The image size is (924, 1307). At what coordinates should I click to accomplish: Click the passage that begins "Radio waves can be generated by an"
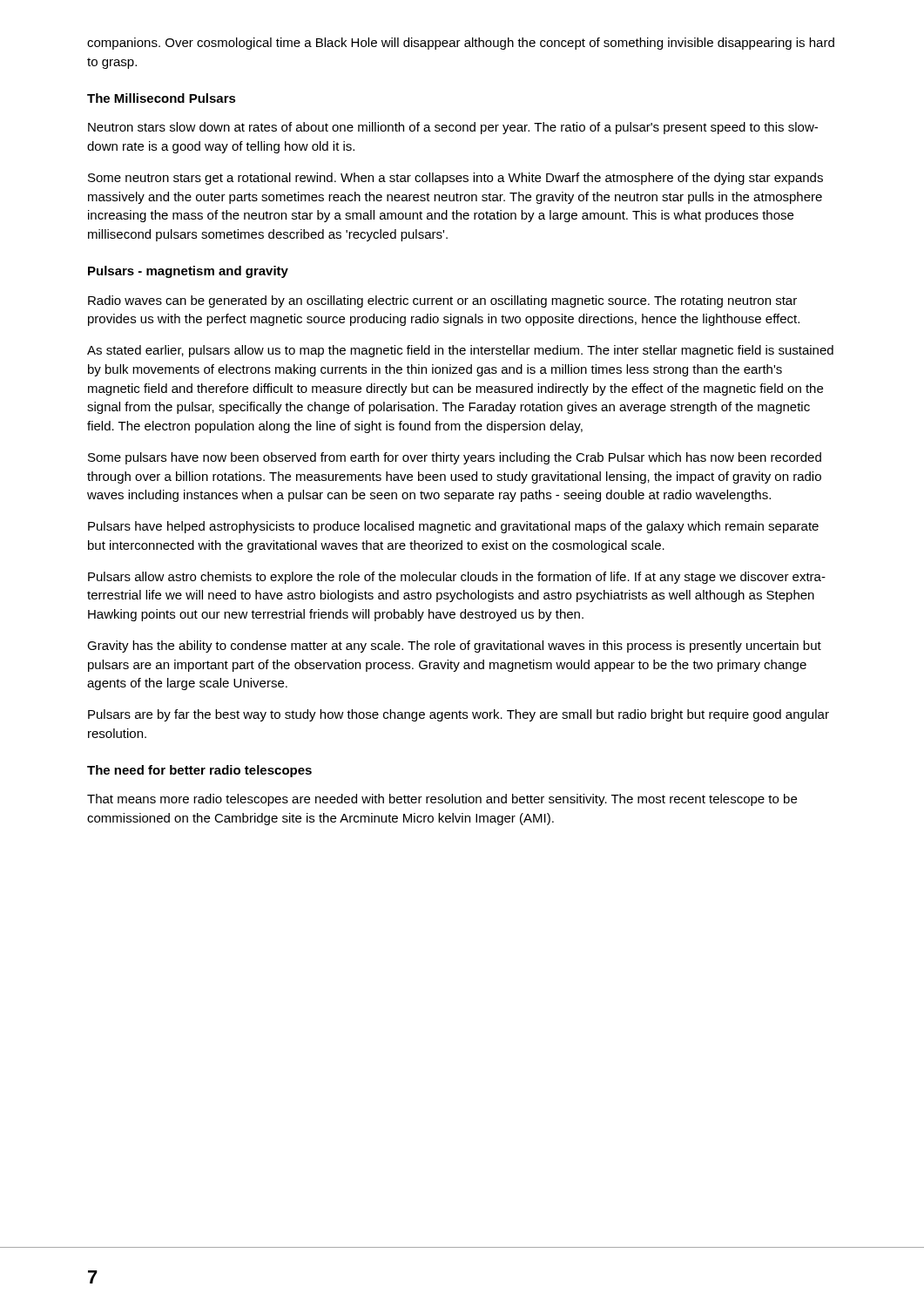tap(444, 309)
